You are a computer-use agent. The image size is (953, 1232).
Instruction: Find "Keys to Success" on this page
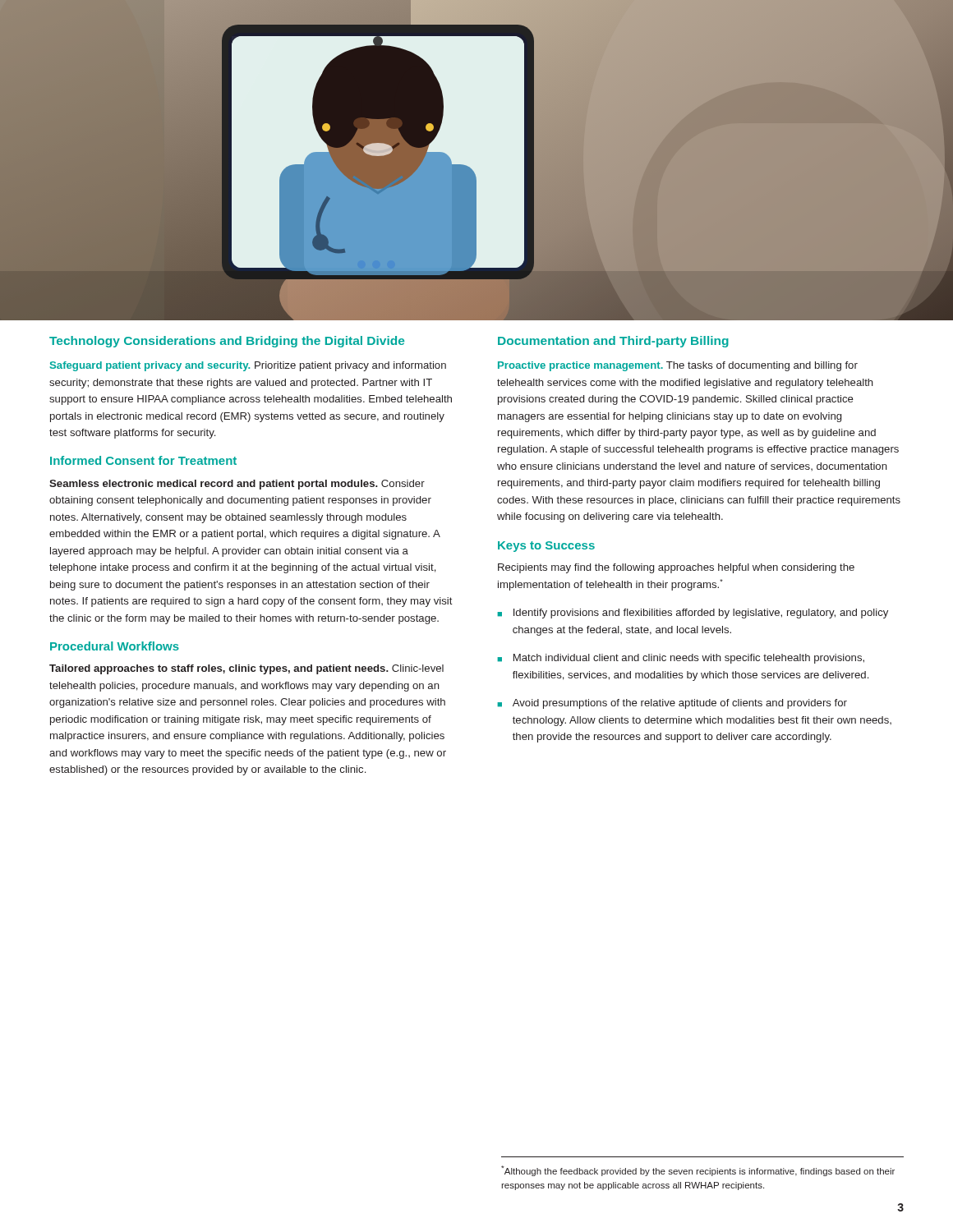click(x=546, y=545)
